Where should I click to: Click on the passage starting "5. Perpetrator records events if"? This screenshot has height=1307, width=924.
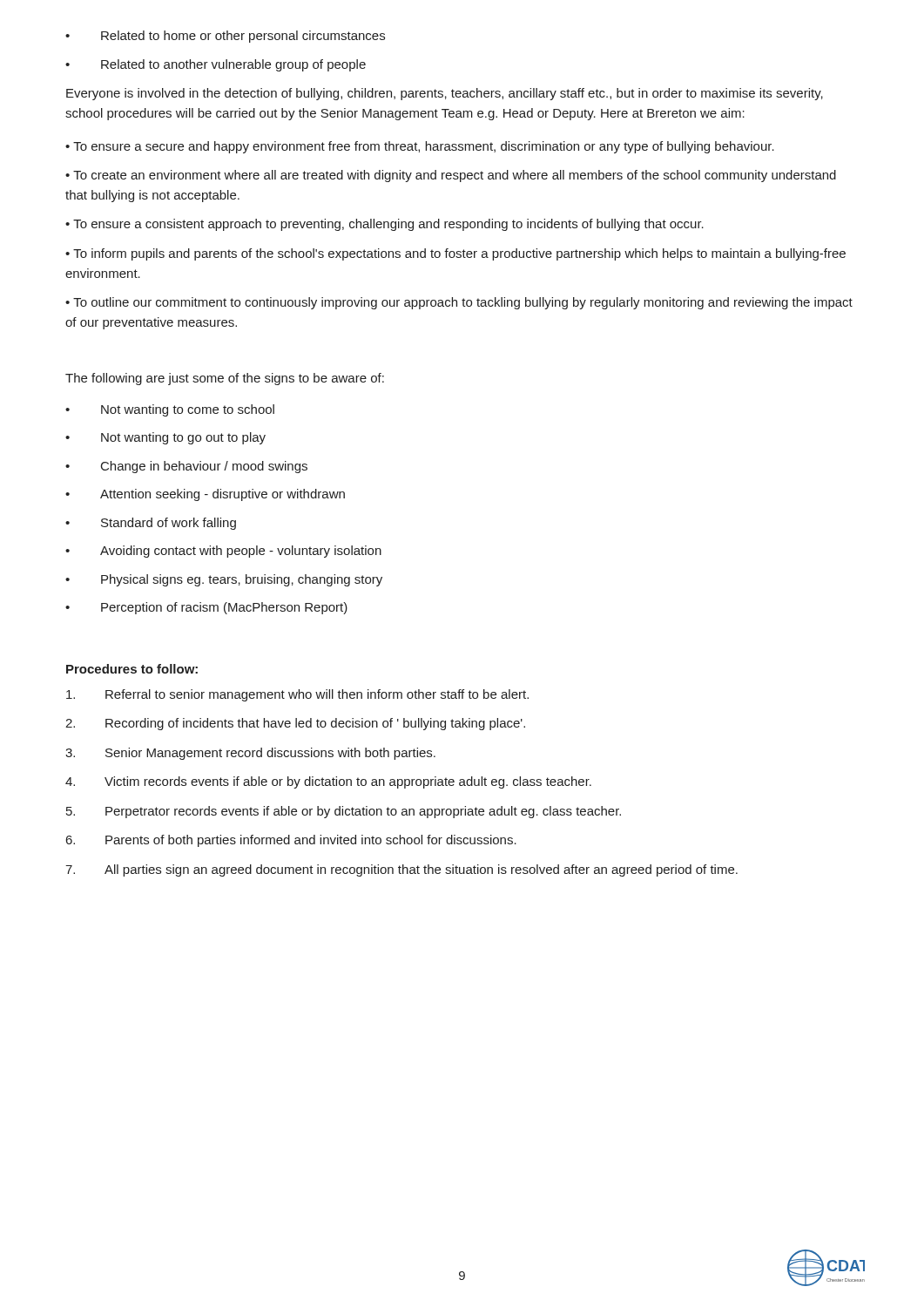[x=344, y=811]
